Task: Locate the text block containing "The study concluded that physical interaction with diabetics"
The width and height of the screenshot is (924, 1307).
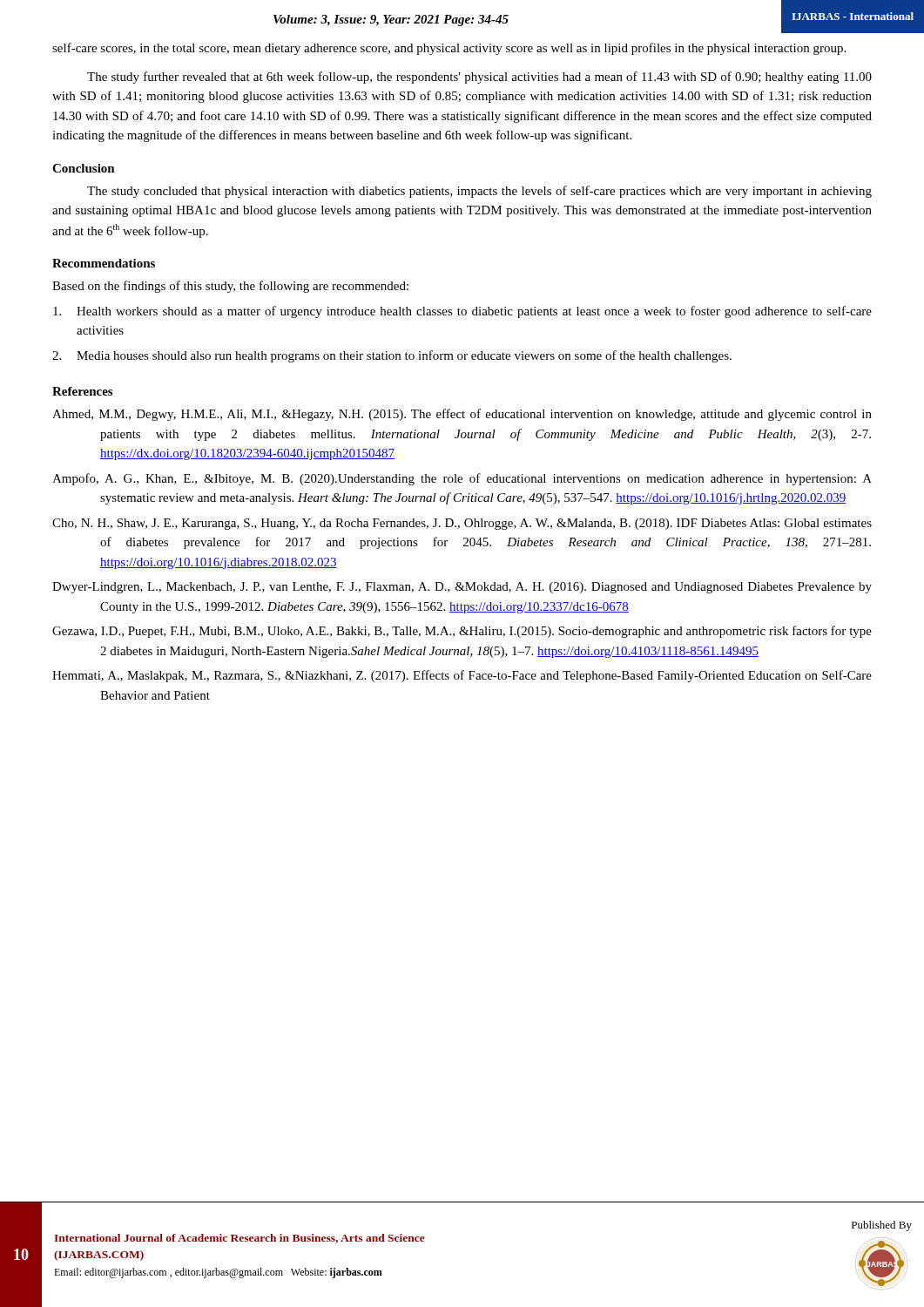Action: point(462,211)
